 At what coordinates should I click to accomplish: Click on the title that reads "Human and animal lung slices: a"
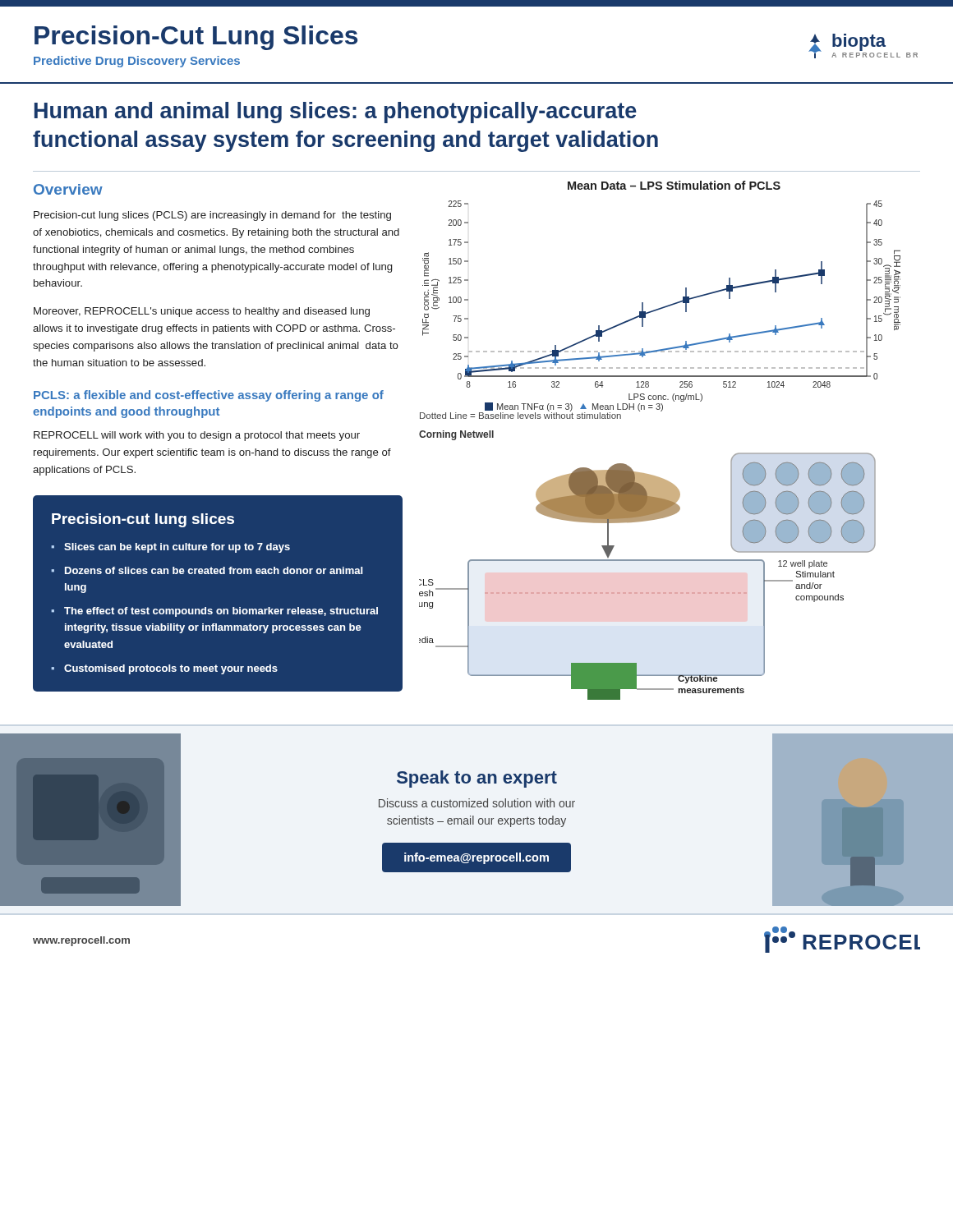point(476,125)
